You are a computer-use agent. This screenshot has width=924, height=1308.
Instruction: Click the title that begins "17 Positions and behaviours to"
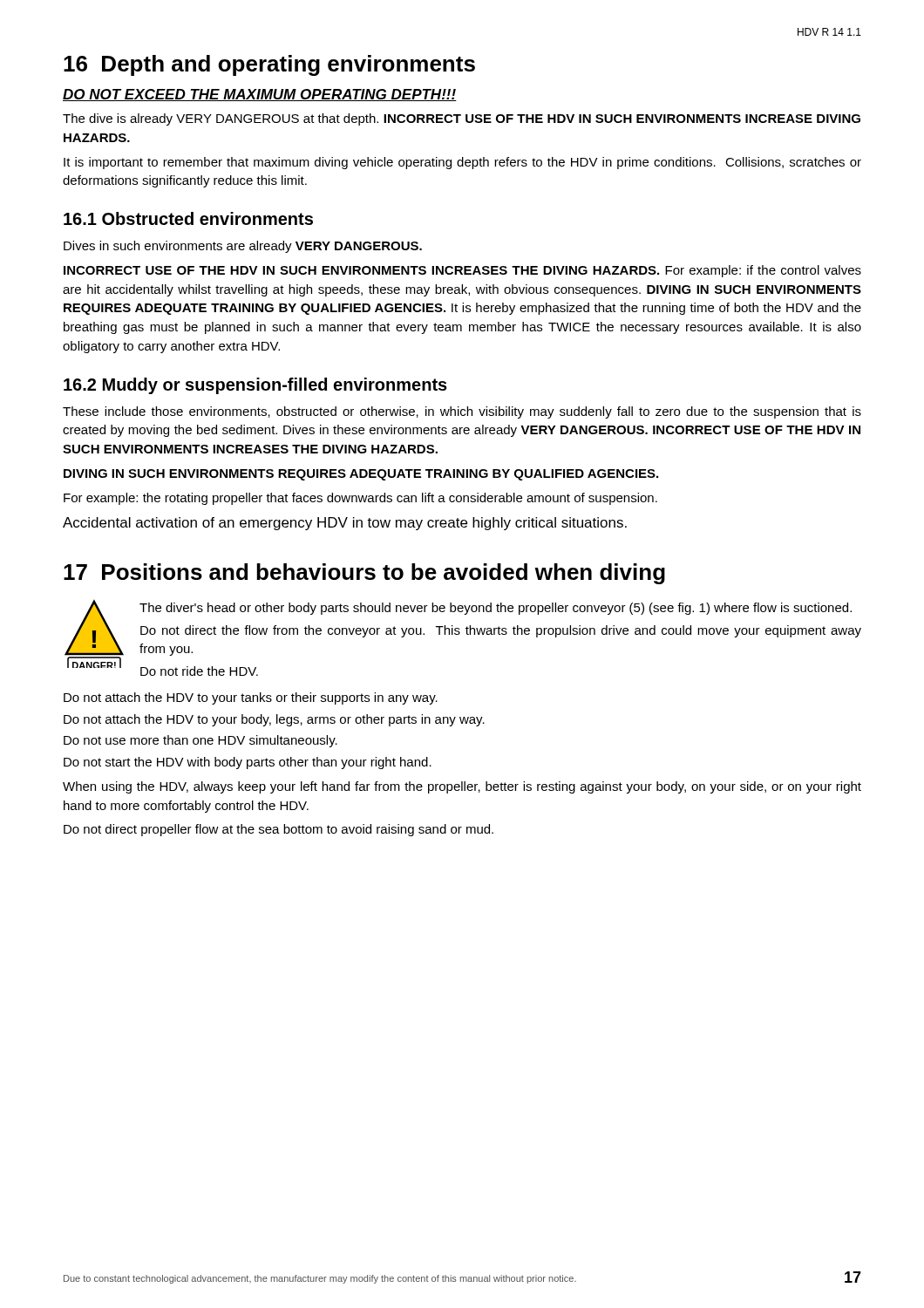click(x=462, y=572)
